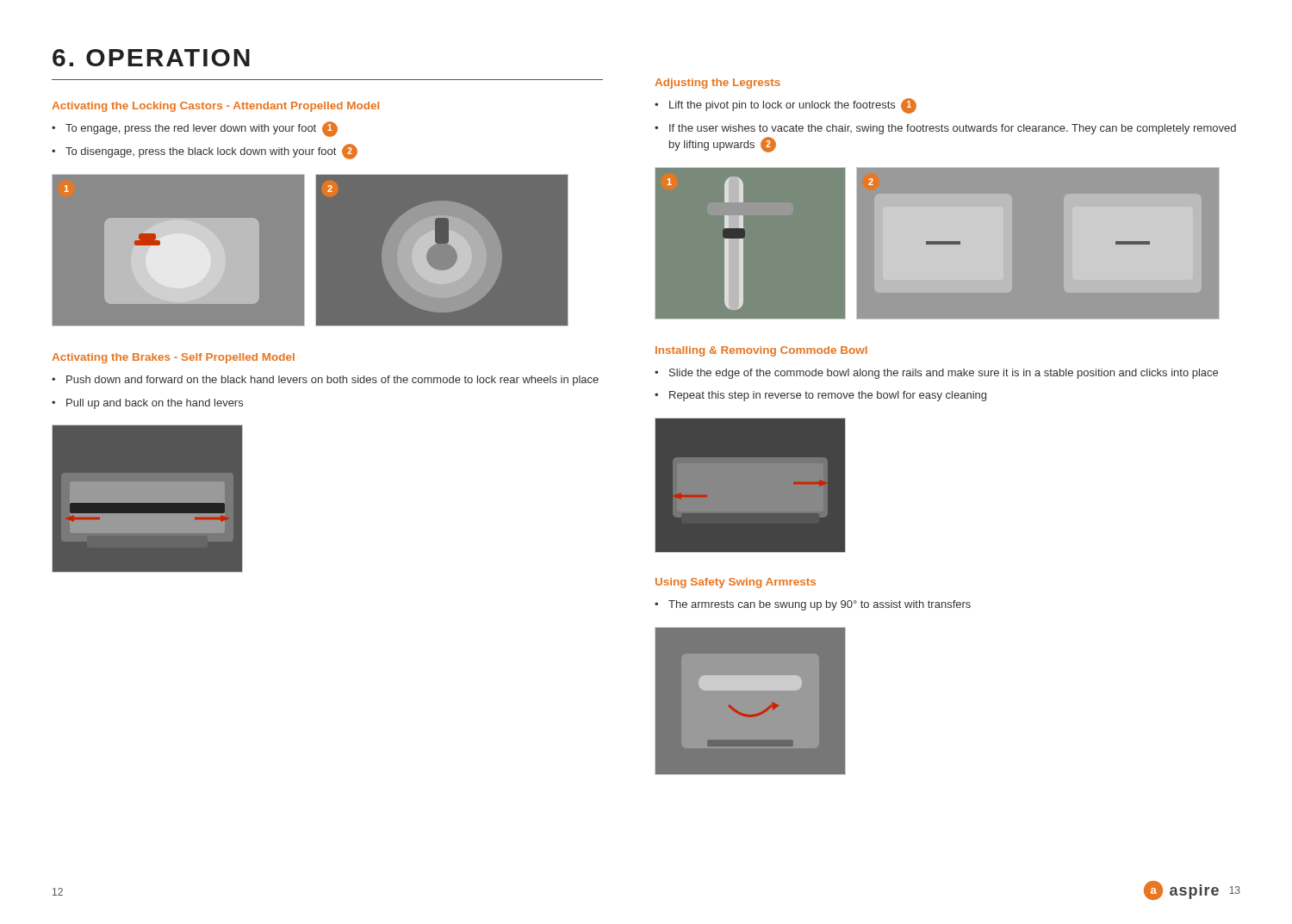This screenshot has width=1292, height=924.
Task: Click on the passage starting "The armrests can be swung up"
Action: 820,604
